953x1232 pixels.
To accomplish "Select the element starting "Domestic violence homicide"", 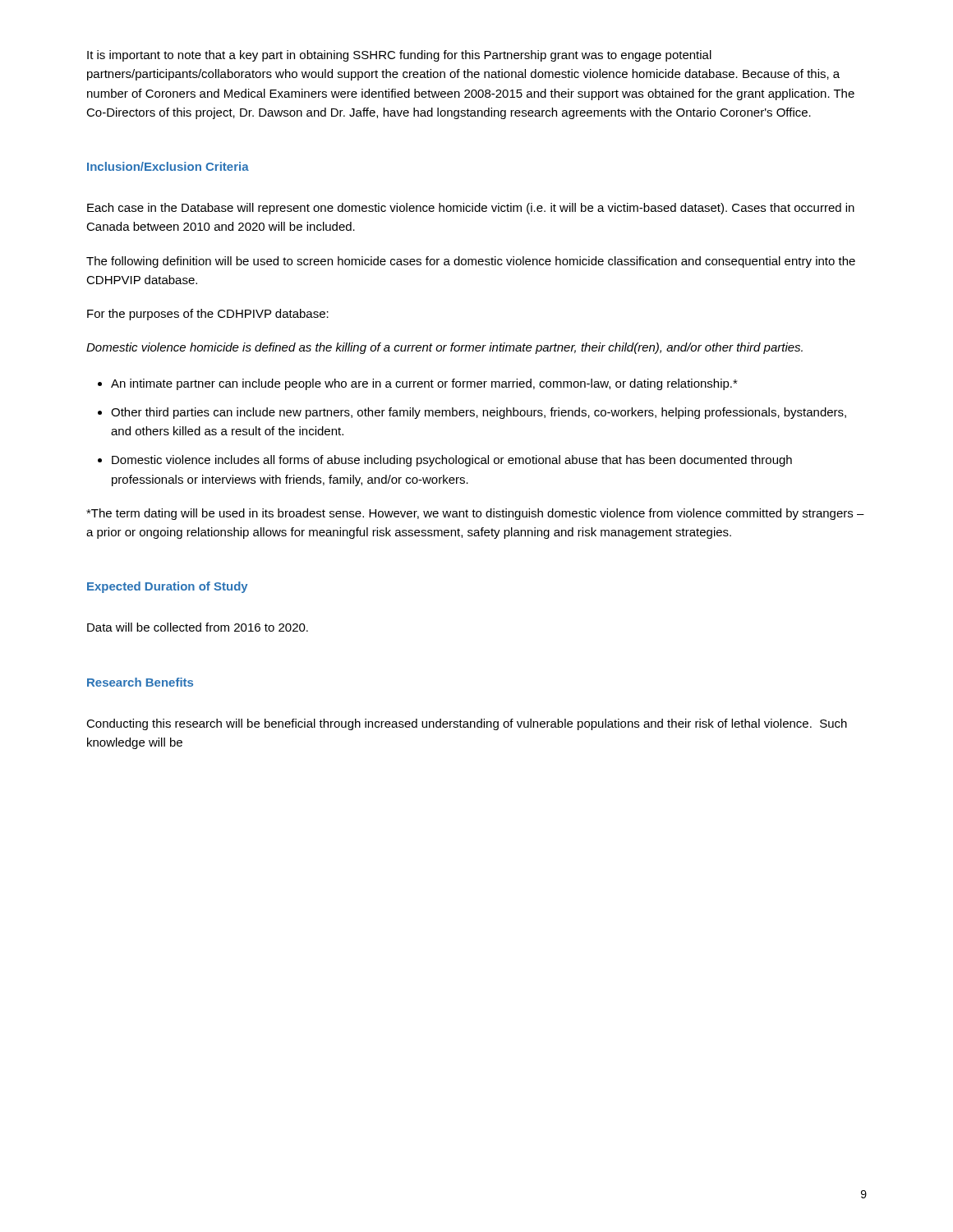I will point(445,347).
